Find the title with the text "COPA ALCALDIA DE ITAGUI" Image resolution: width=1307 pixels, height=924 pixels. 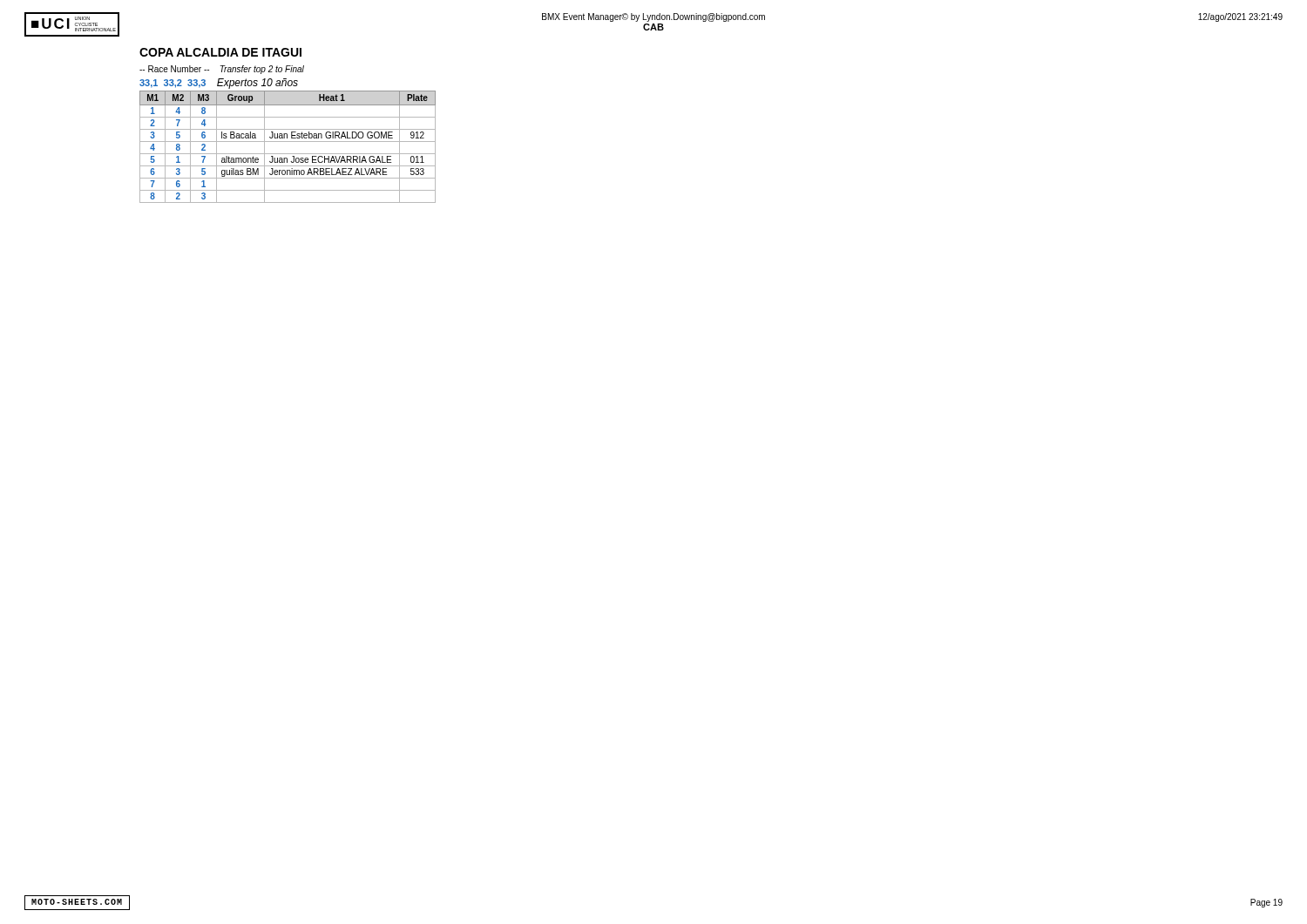coord(221,52)
